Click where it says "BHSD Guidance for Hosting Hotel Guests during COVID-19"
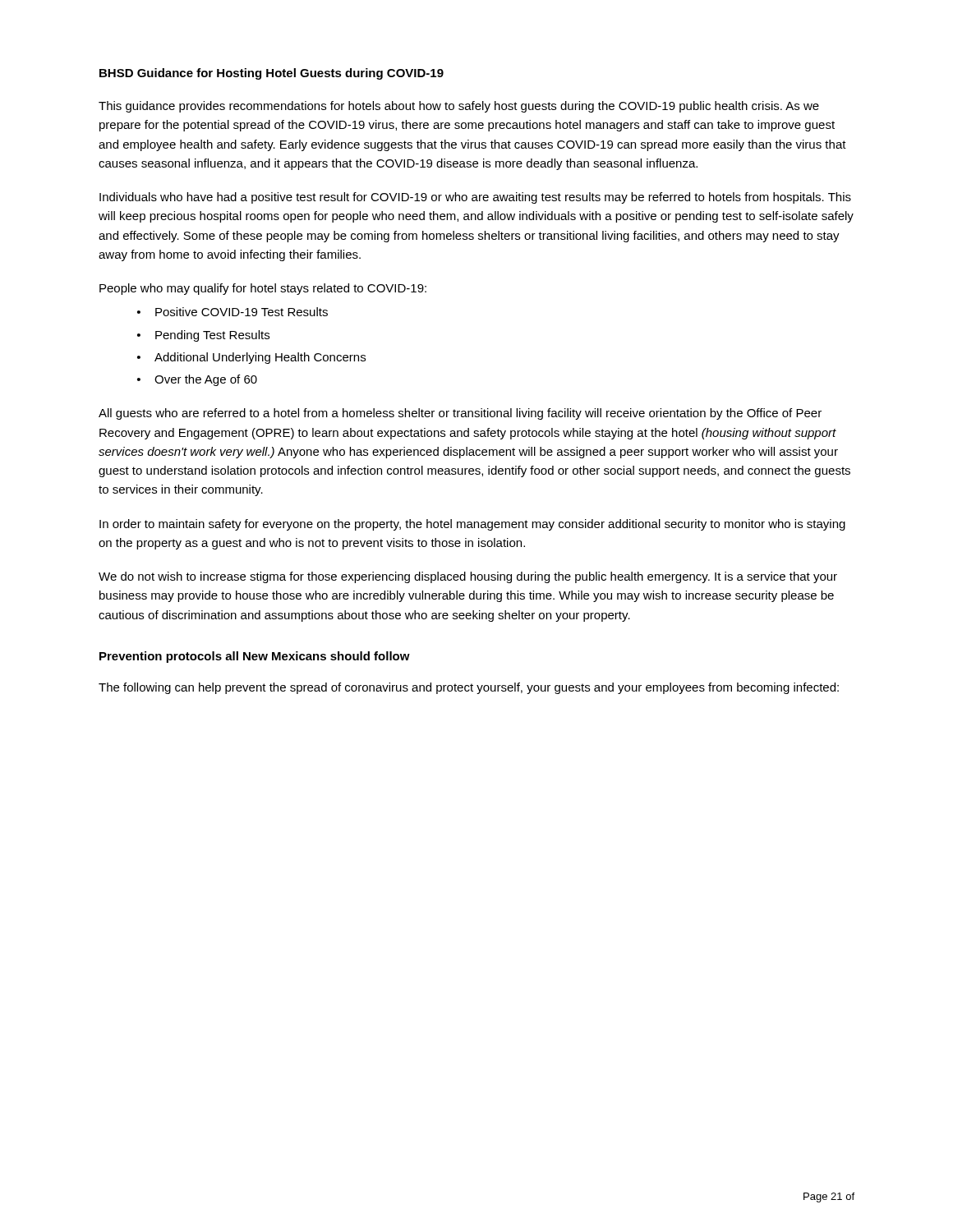 (271, 73)
